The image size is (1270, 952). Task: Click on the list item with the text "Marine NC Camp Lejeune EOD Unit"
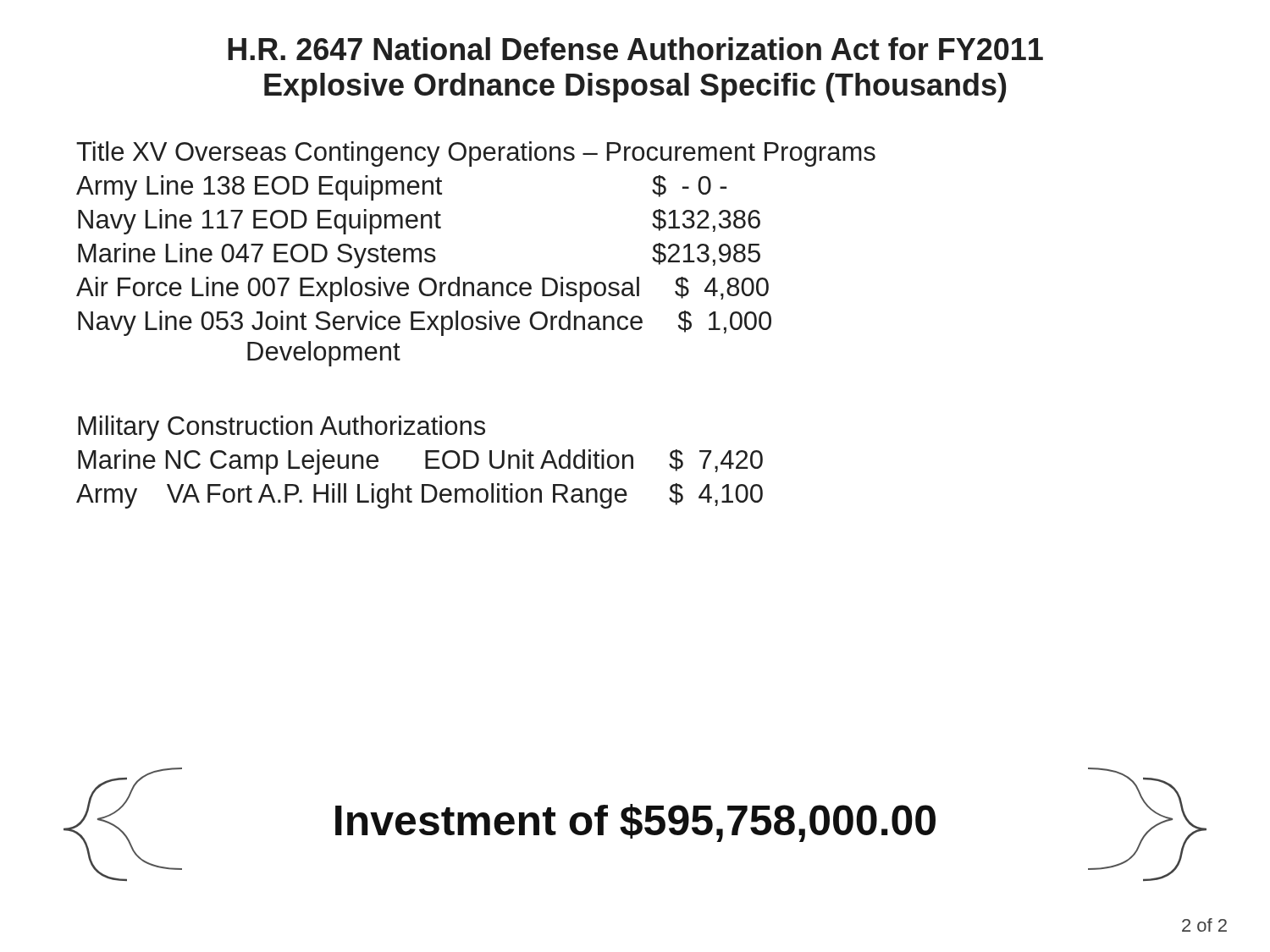point(420,460)
